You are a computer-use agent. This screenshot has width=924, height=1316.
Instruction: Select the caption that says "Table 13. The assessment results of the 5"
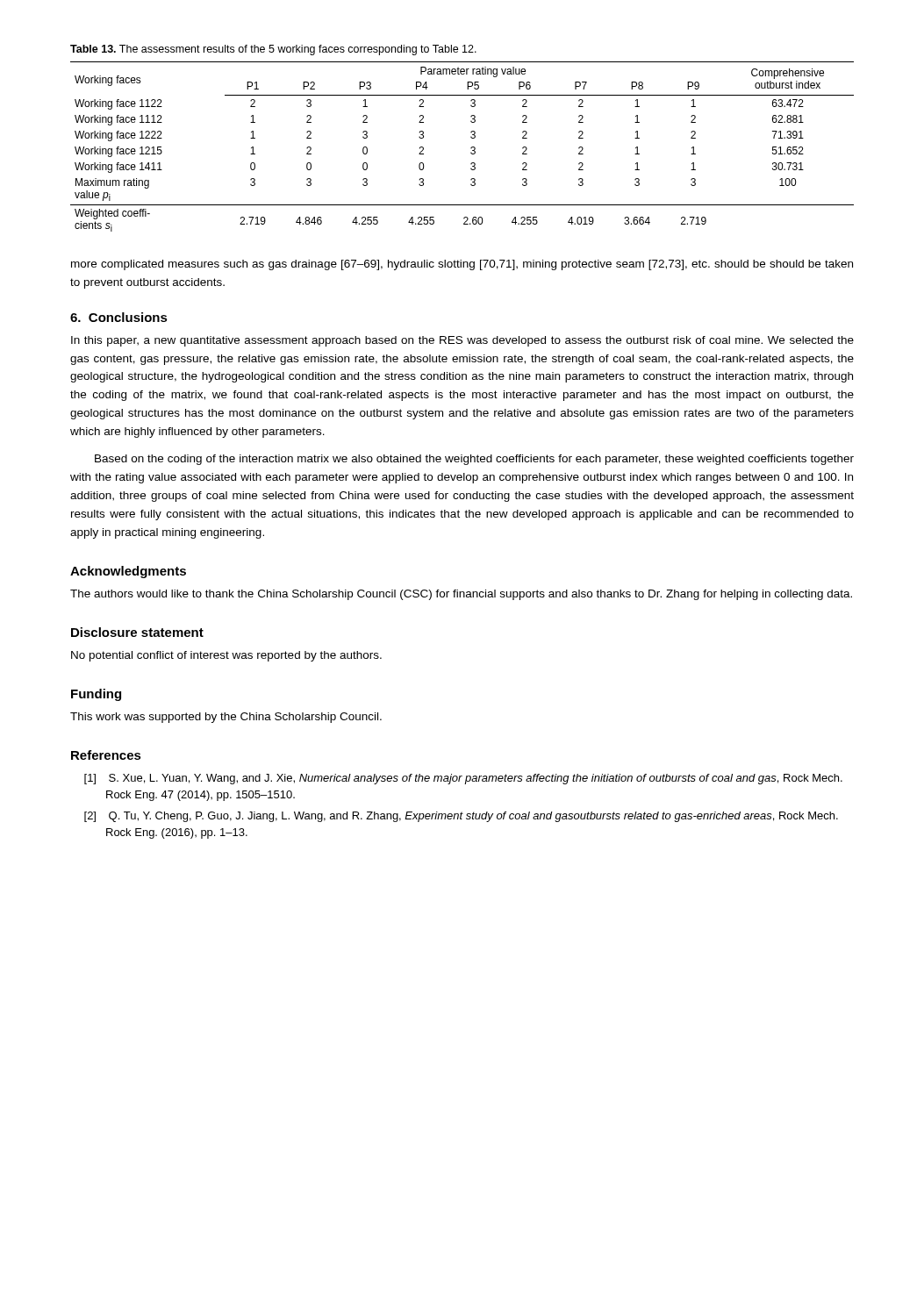pos(274,49)
